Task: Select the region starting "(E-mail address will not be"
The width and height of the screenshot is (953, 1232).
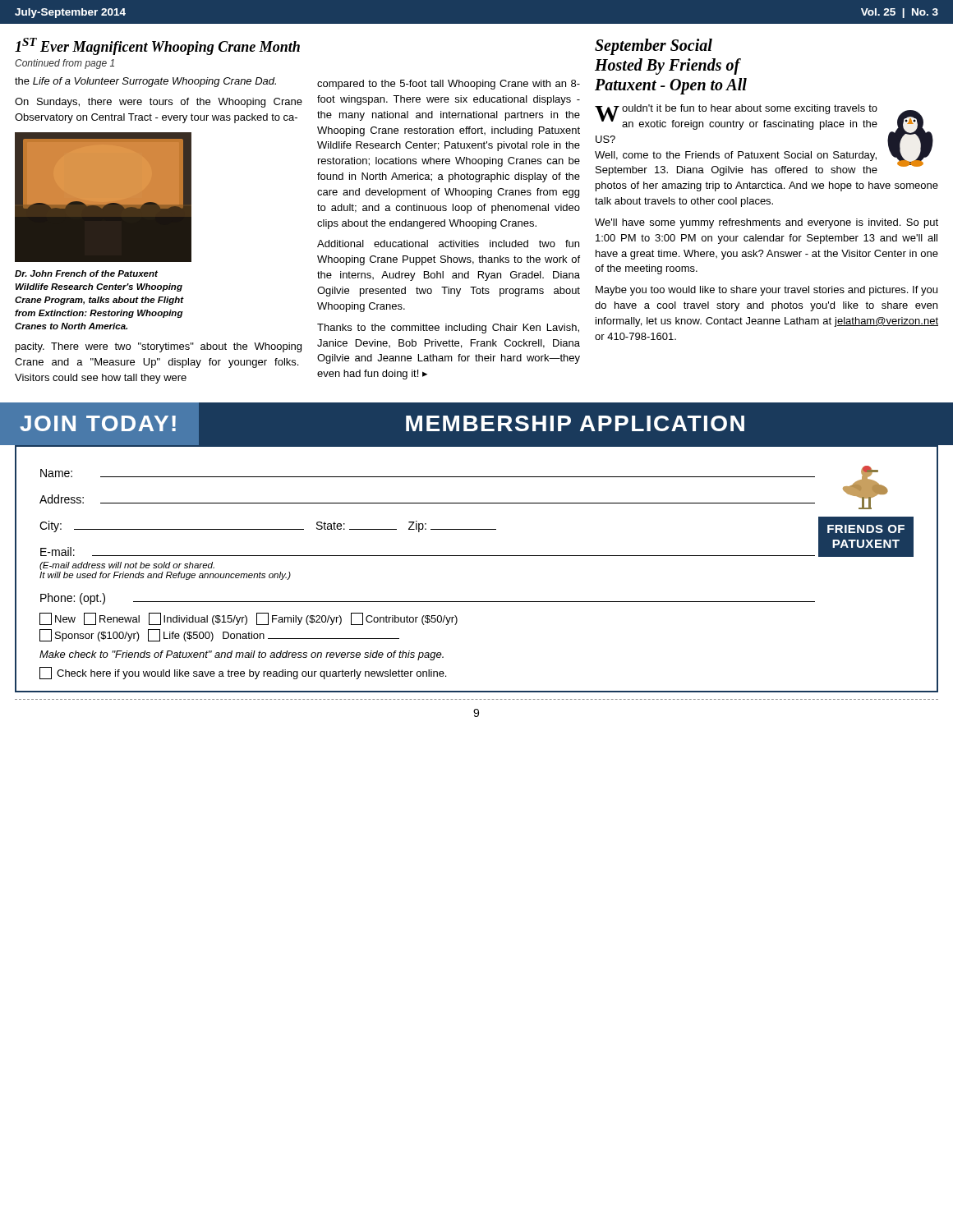Action: point(165,570)
